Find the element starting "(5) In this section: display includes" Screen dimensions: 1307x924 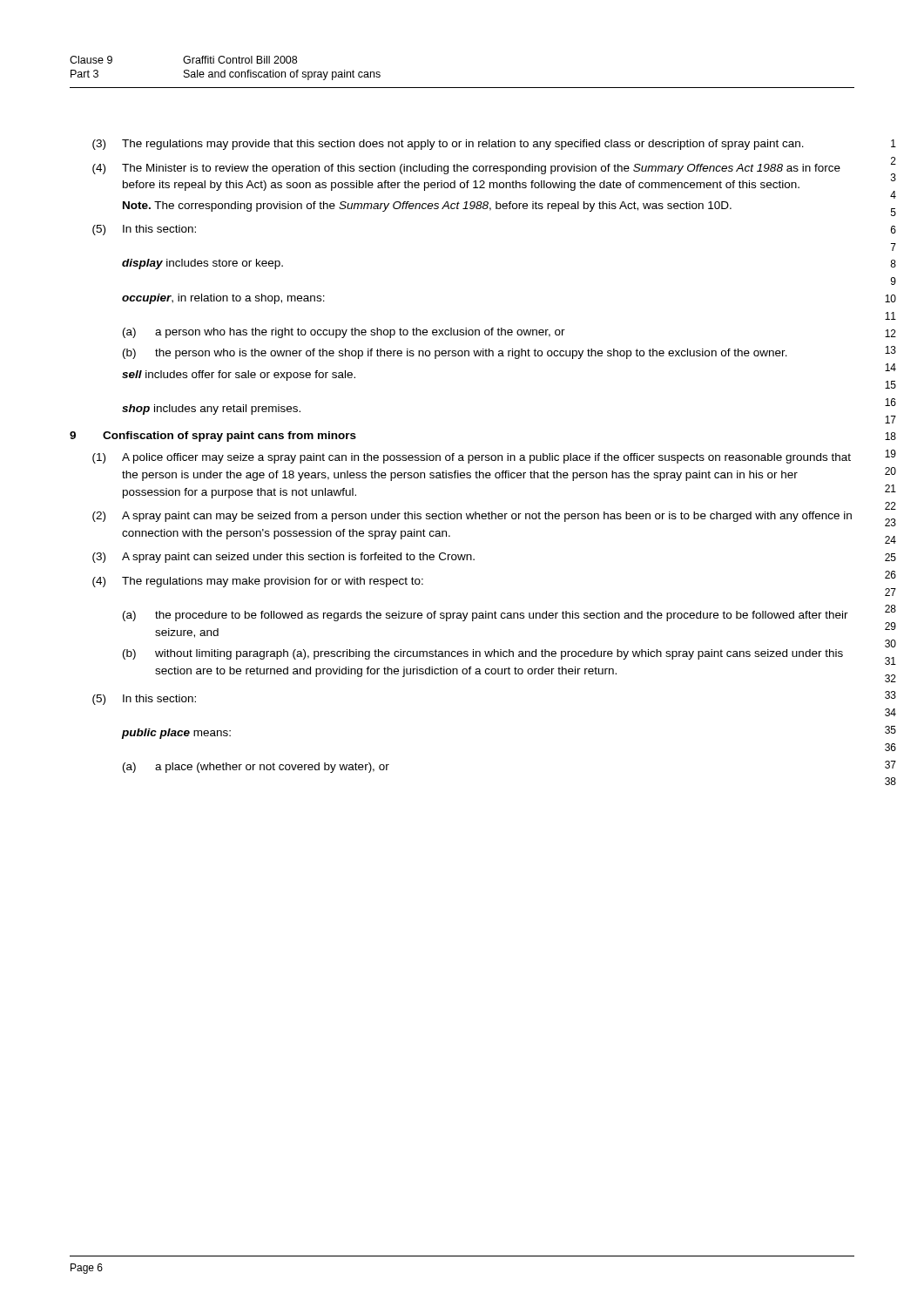point(462,319)
